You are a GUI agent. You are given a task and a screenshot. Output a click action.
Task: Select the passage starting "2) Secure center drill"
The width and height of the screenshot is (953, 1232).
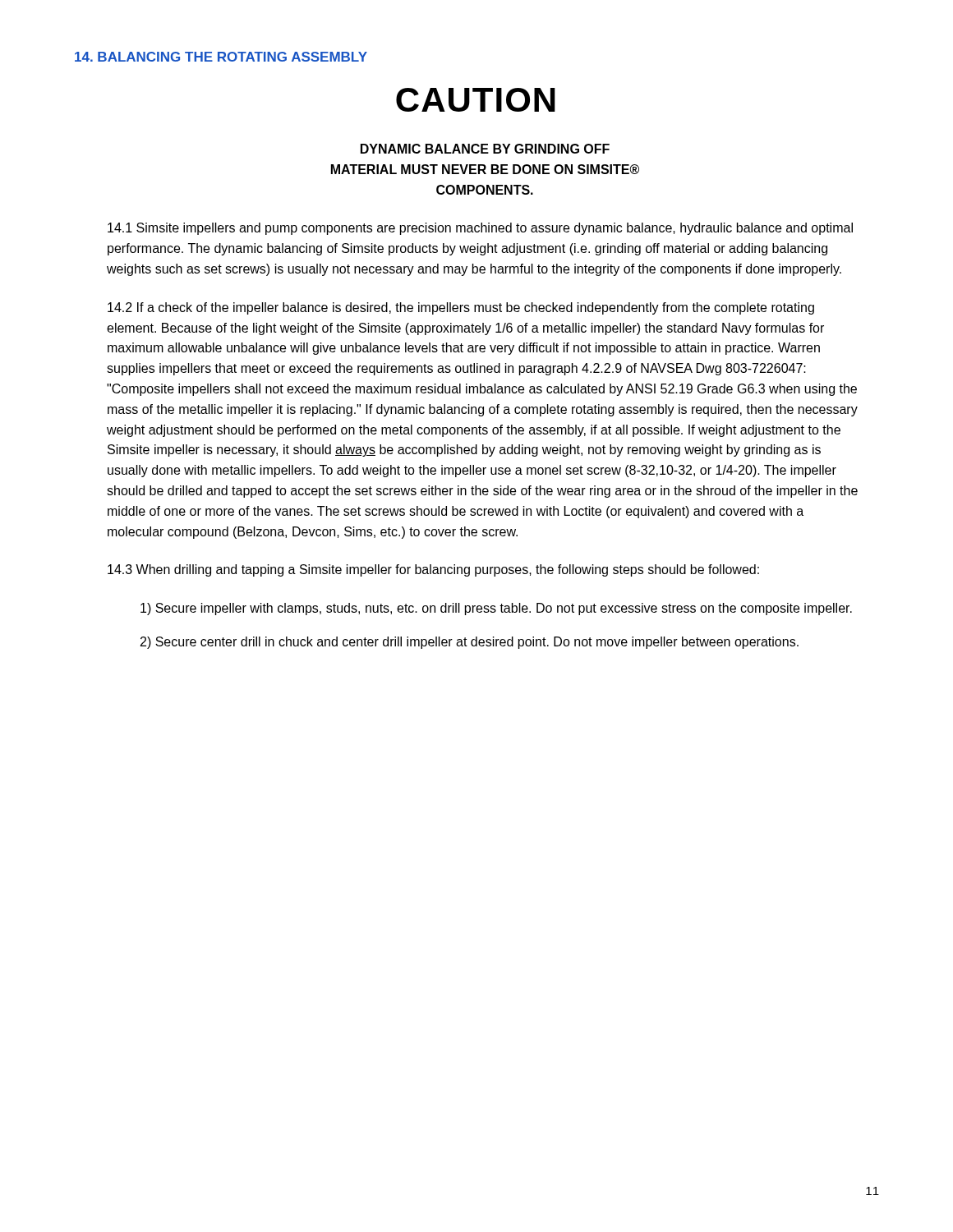[x=470, y=642]
